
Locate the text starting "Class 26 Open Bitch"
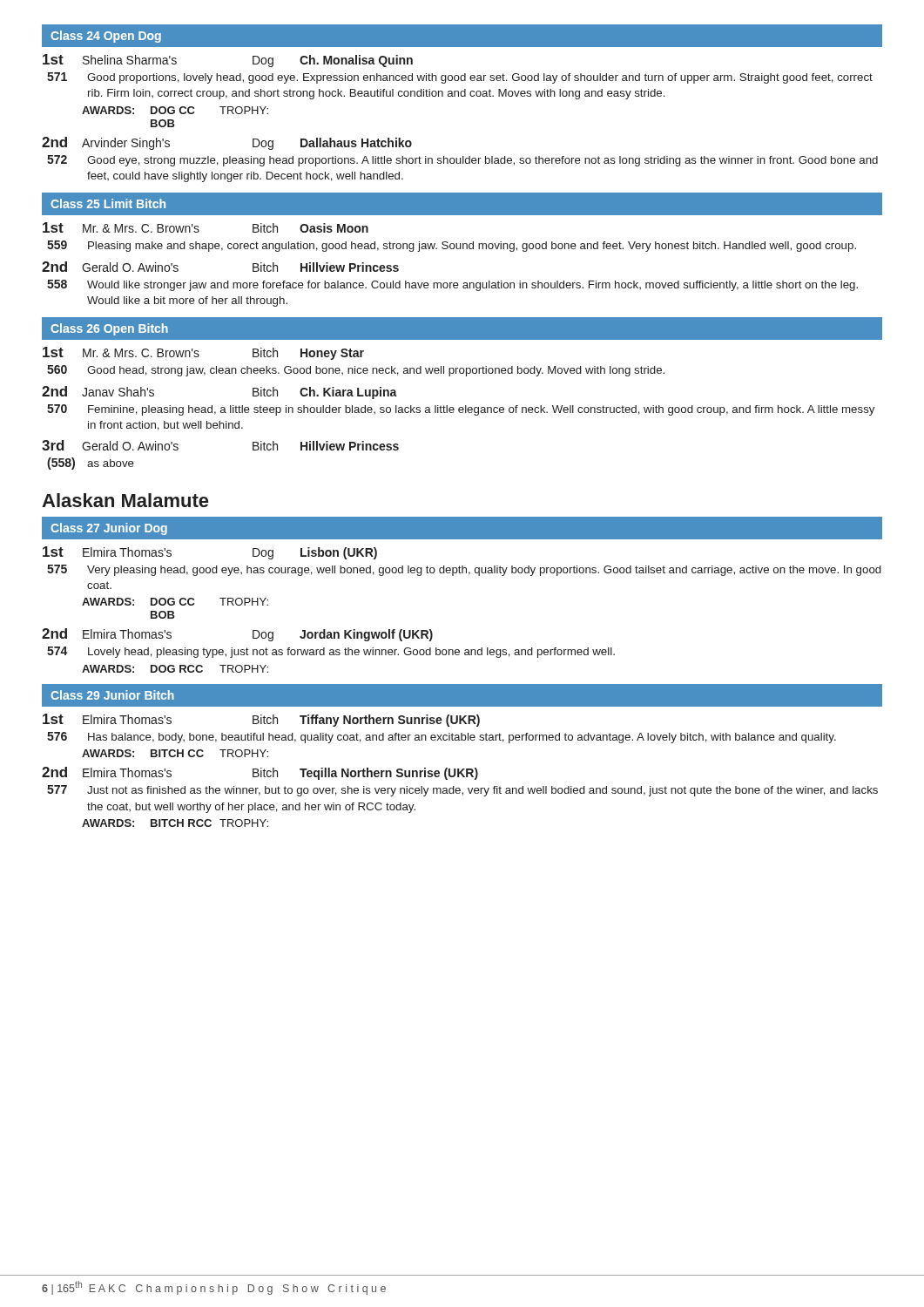pos(109,329)
